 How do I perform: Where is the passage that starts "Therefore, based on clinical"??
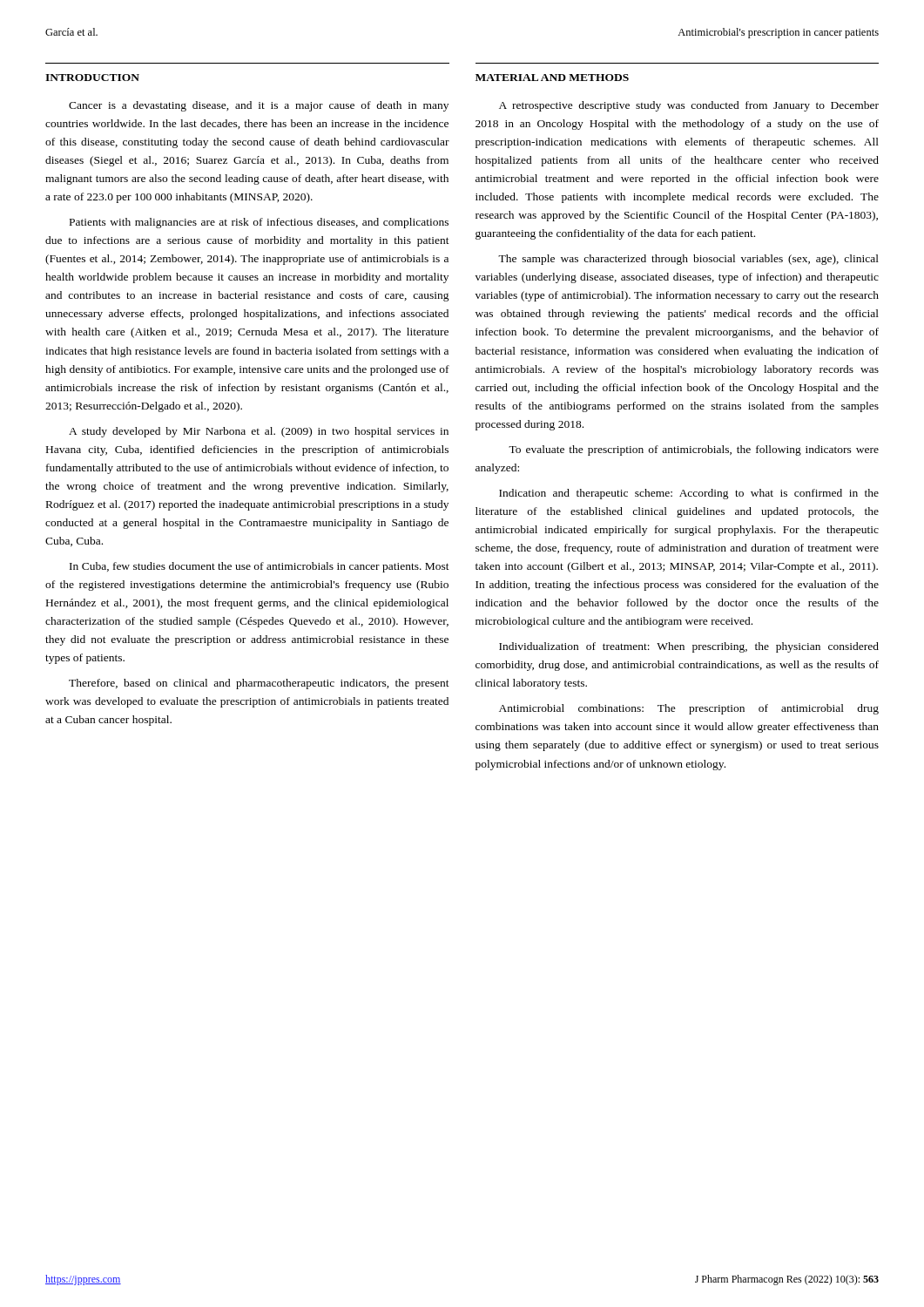pos(247,701)
